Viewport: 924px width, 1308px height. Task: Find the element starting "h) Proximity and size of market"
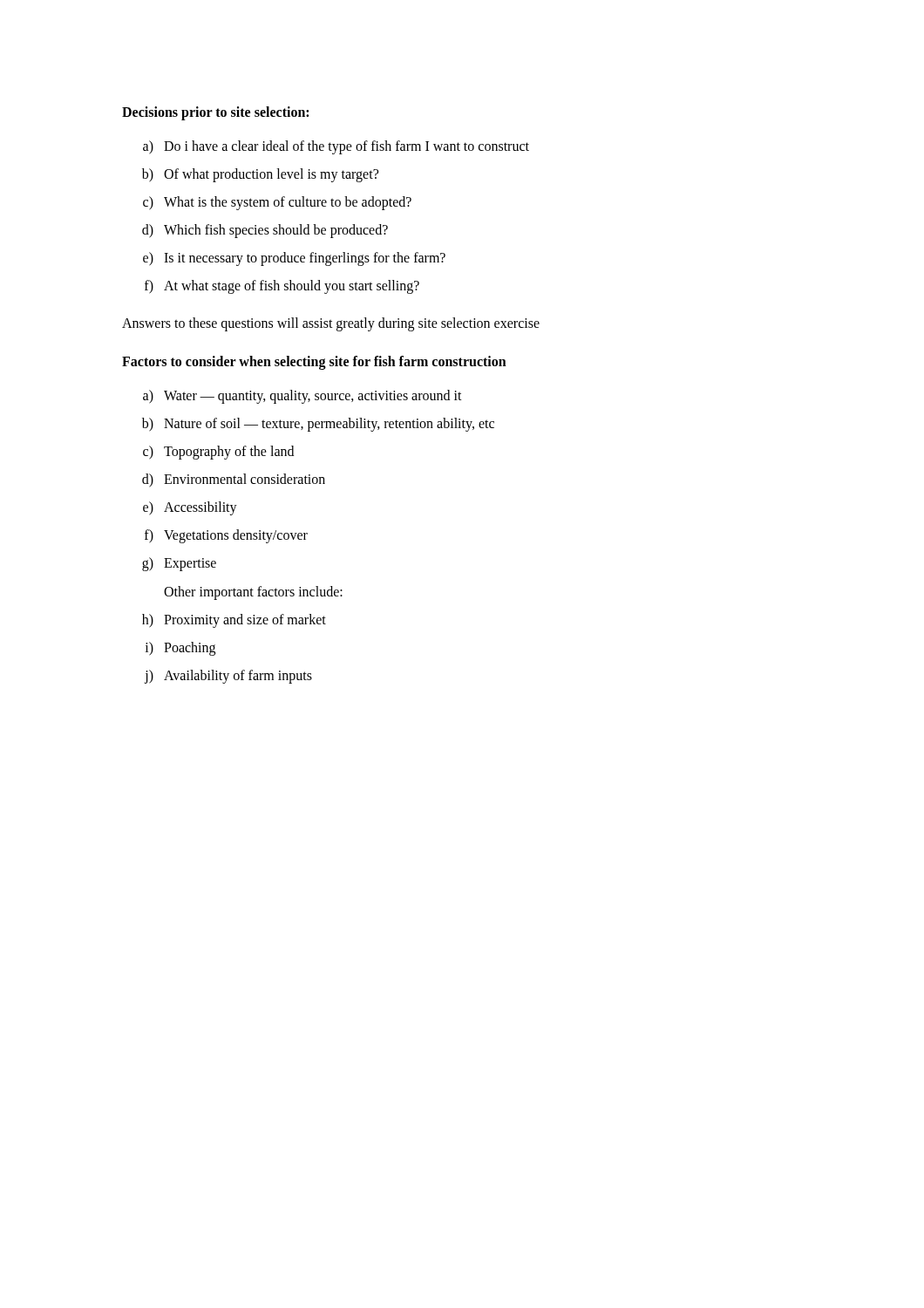pos(234,621)
